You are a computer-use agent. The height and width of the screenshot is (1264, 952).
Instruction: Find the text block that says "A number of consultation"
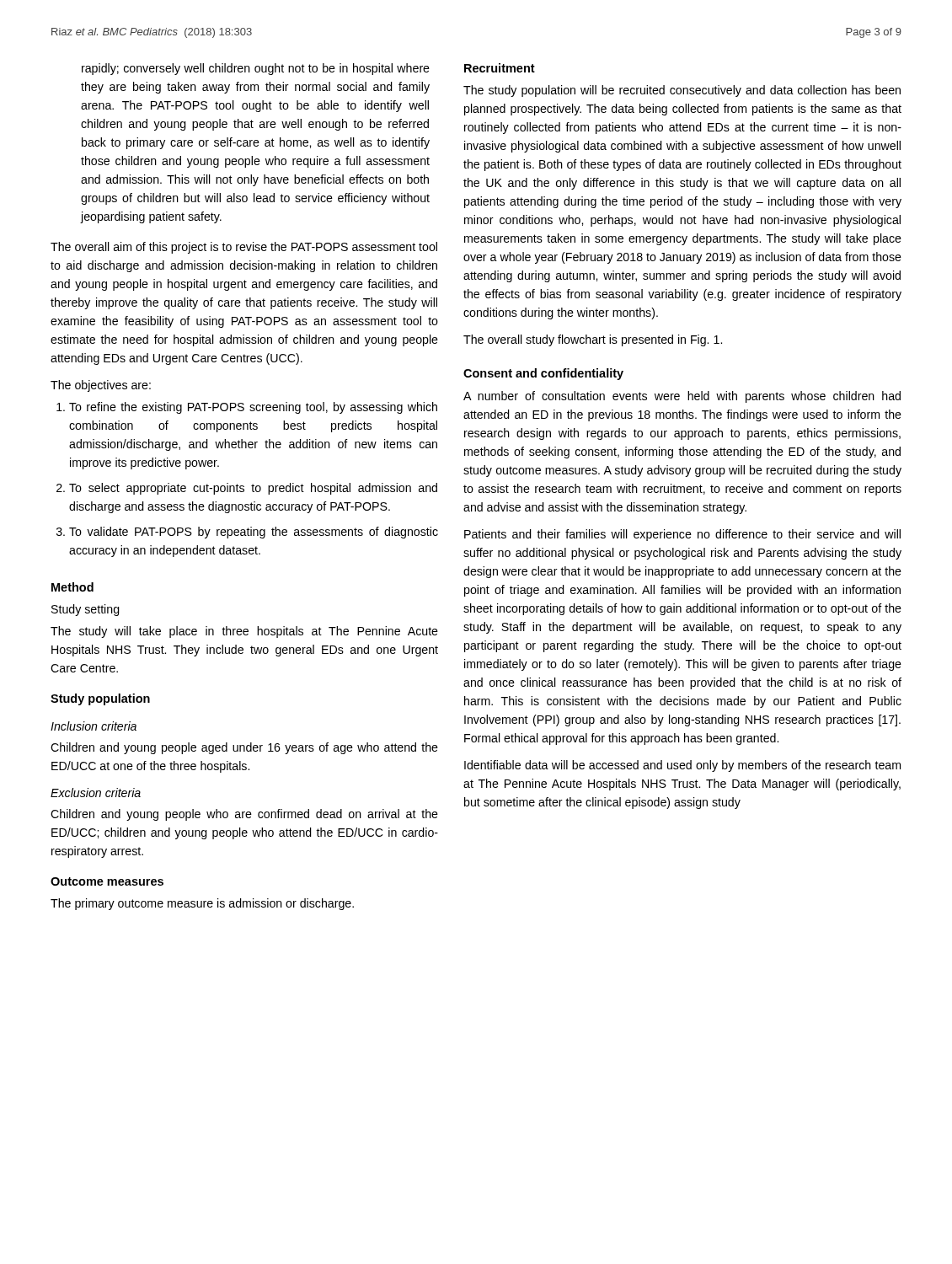[682, 599]
